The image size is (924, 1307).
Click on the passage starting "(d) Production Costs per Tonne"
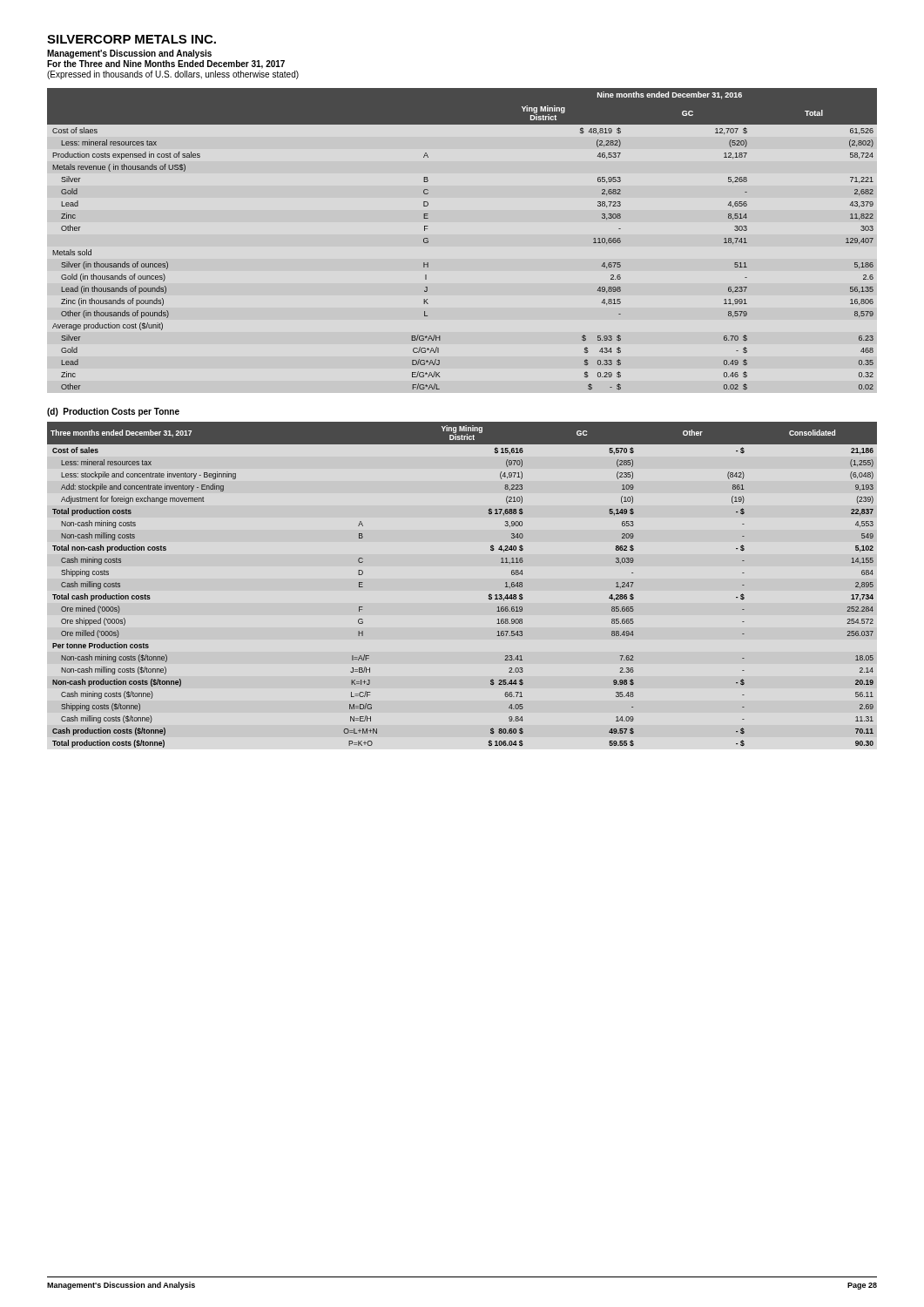point(113,412)
